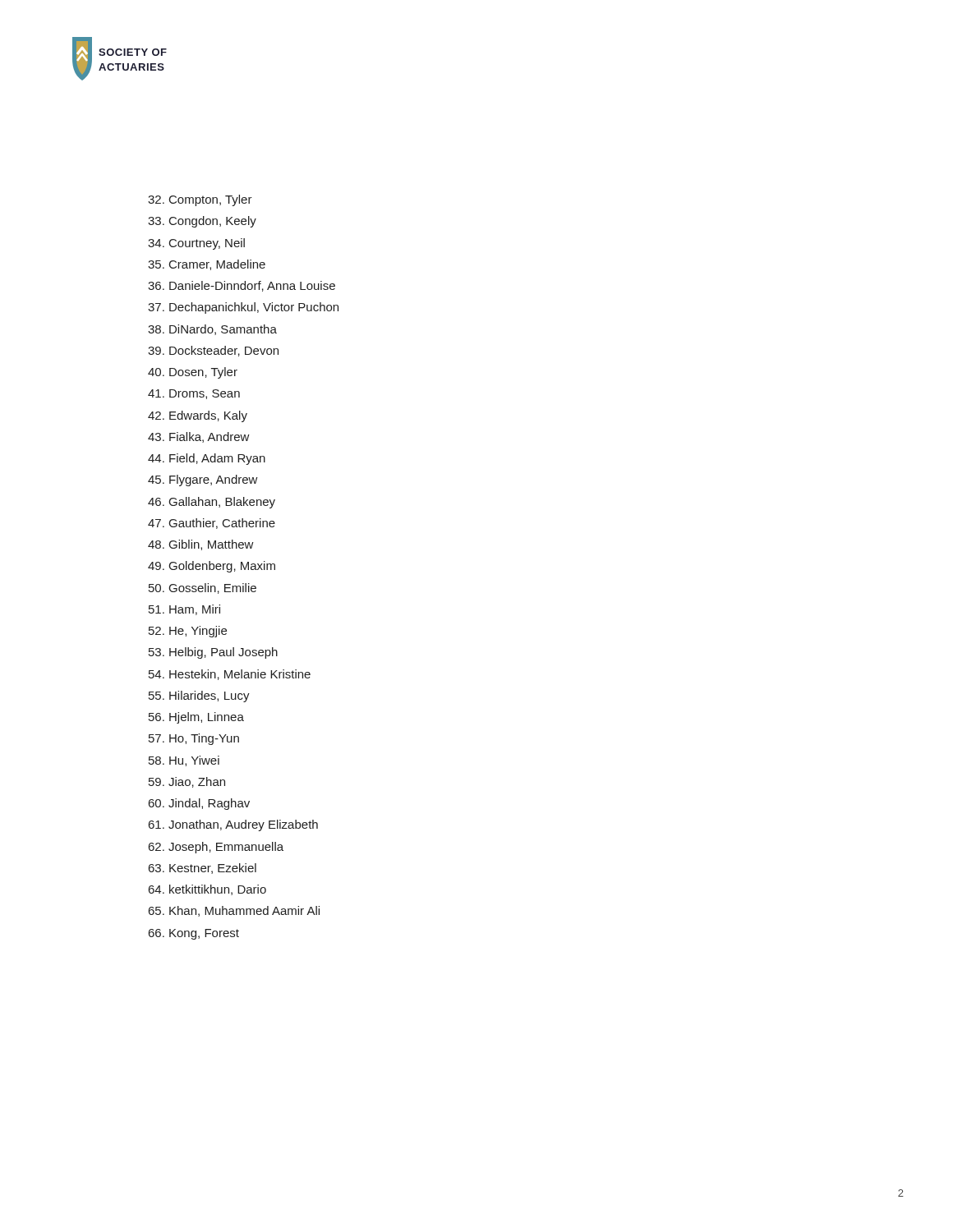Click on the list item that says "47. Gauthier, Catherine"

click(x=212, y=523)
